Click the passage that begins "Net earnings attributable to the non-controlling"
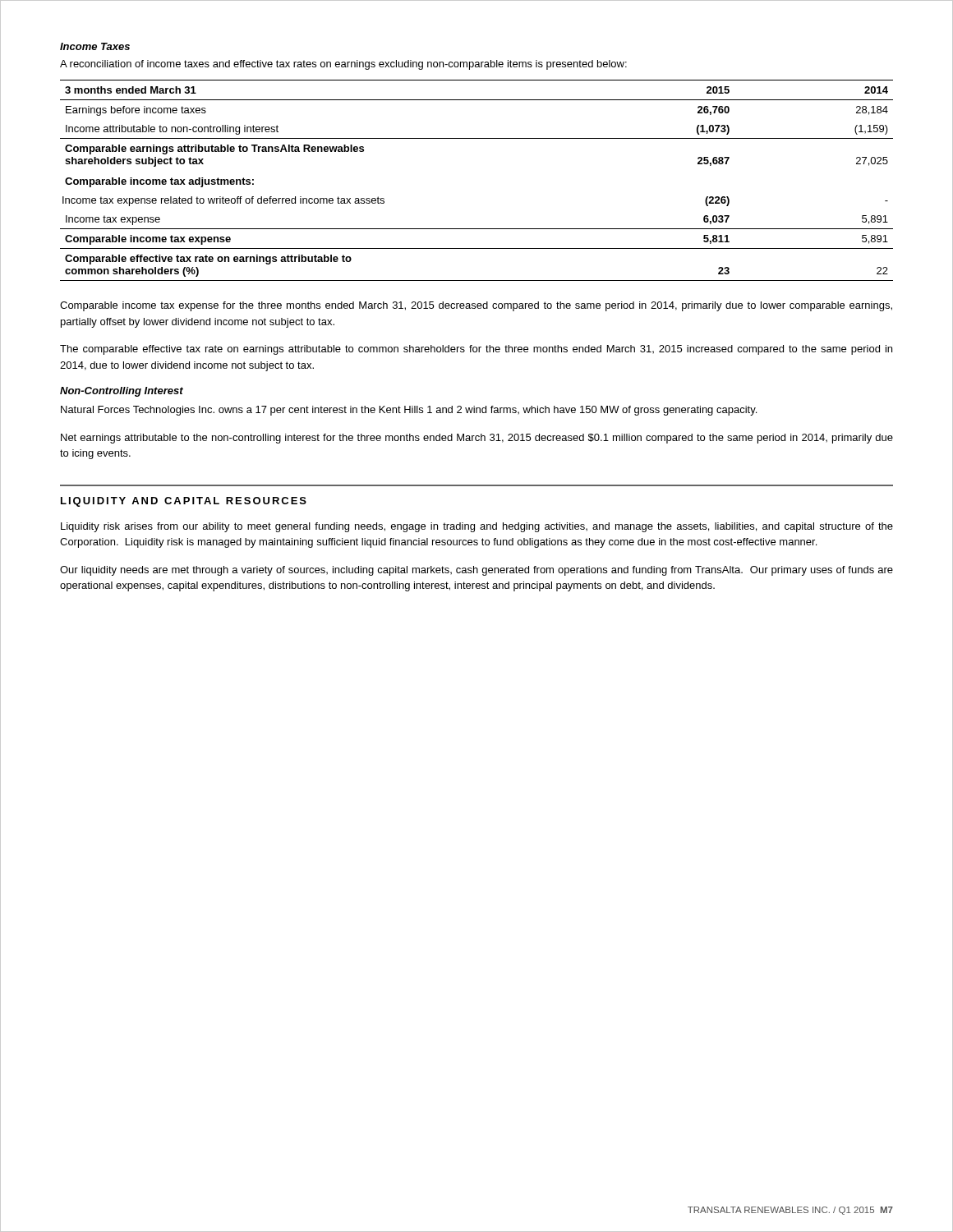The height and width of the screenshot is (1232, 953). (x=476, y=445)
